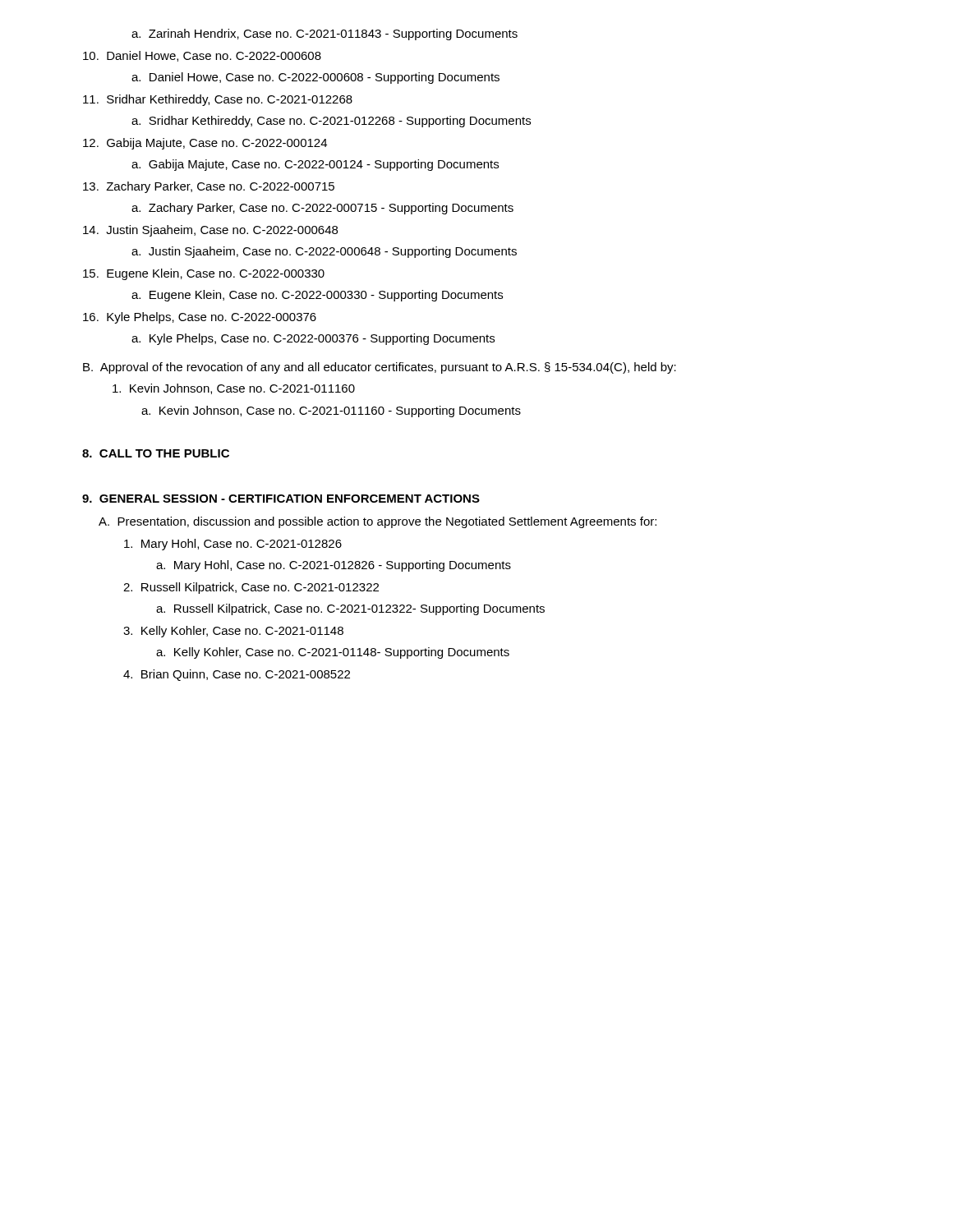Locate the list item containing "4. Brian Quinn, Case"
The width and height of the screenshot is (953, 1232).
237,673
